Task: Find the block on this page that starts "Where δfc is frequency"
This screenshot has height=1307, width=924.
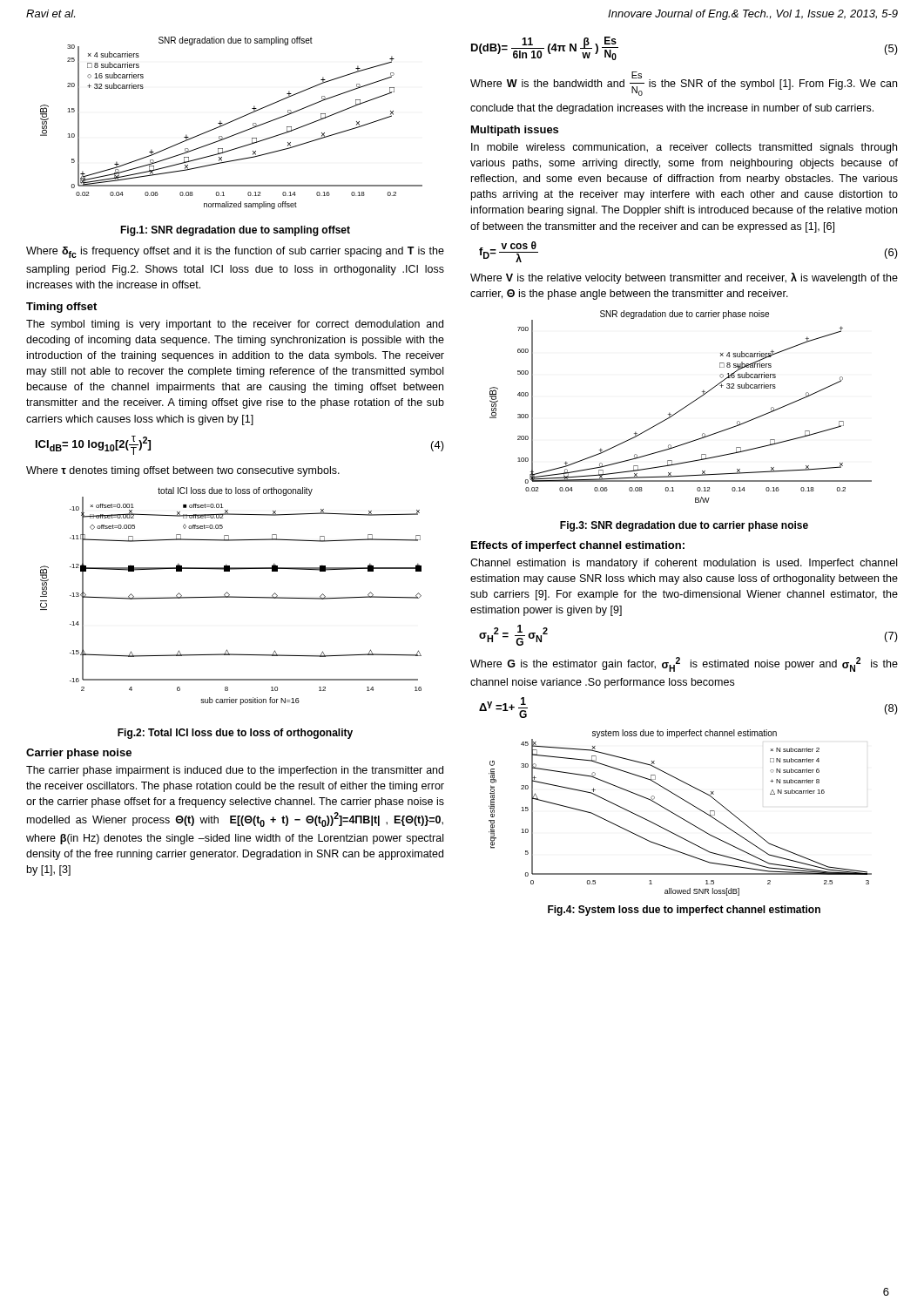Action: 235,268
